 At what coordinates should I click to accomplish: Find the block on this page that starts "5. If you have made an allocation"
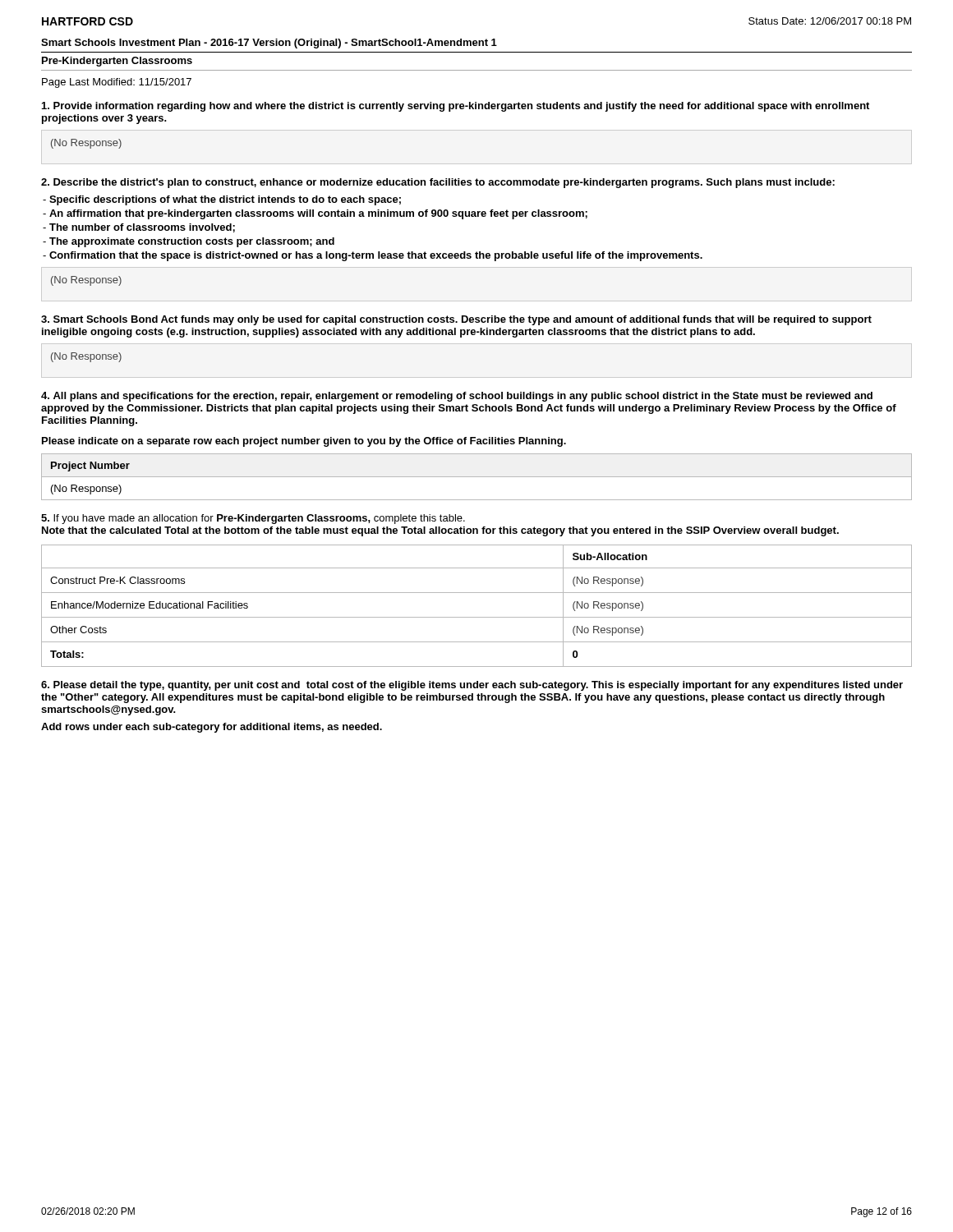point(476,589)
